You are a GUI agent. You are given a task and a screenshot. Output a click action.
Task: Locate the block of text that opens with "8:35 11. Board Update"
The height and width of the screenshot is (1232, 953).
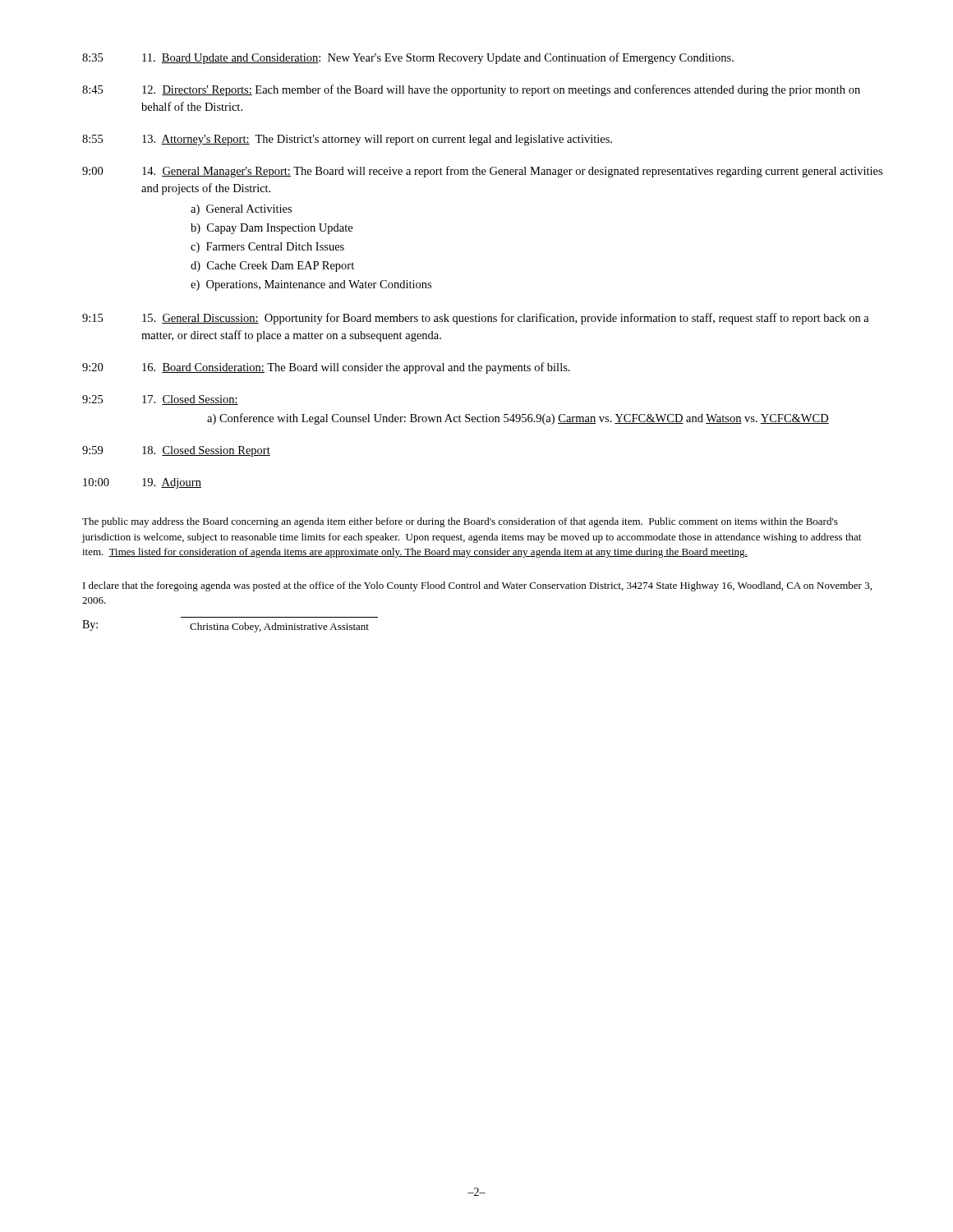pyautogui.click(x=485, y=58)
